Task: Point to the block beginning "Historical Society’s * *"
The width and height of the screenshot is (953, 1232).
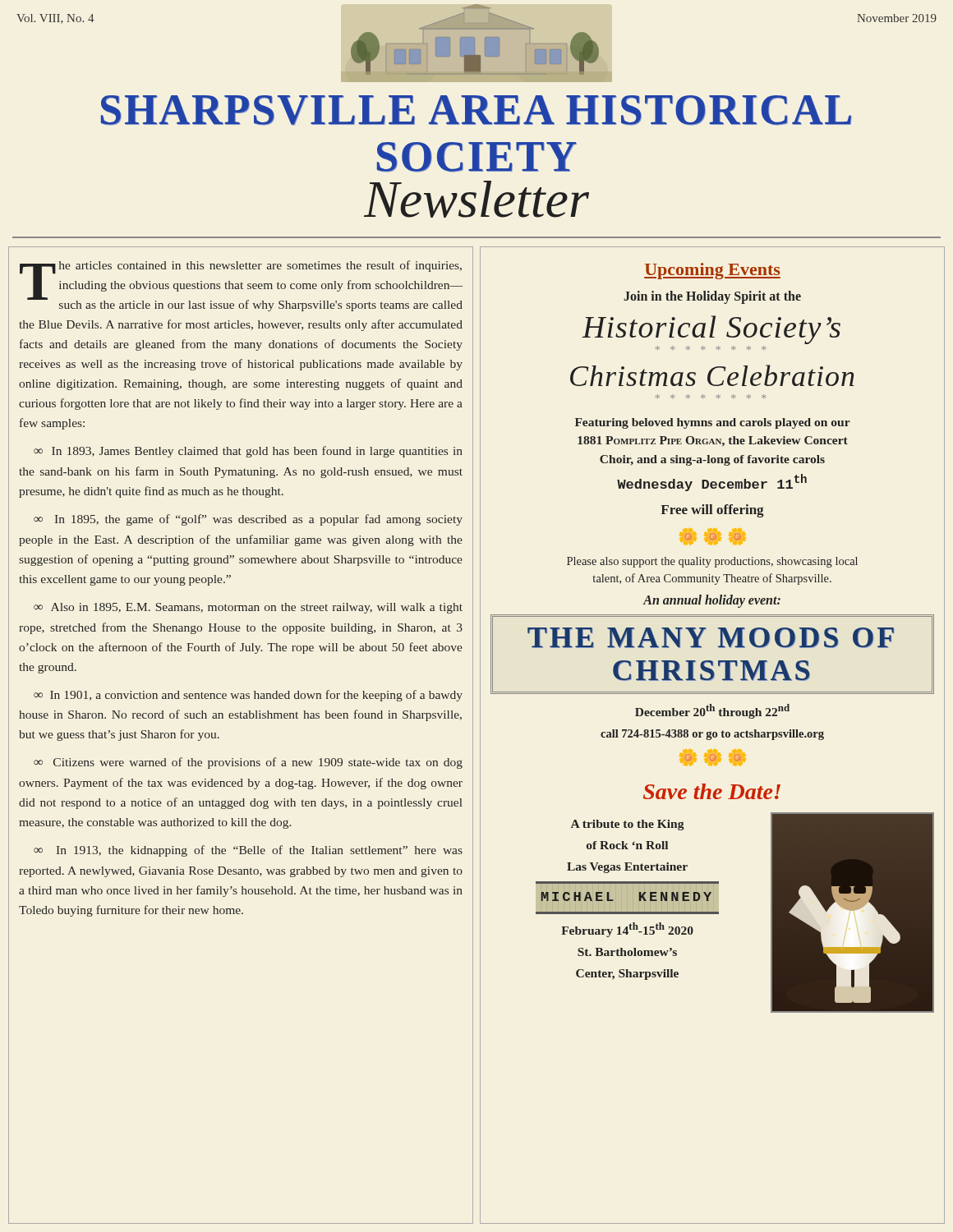Action: tap(712, 359)
